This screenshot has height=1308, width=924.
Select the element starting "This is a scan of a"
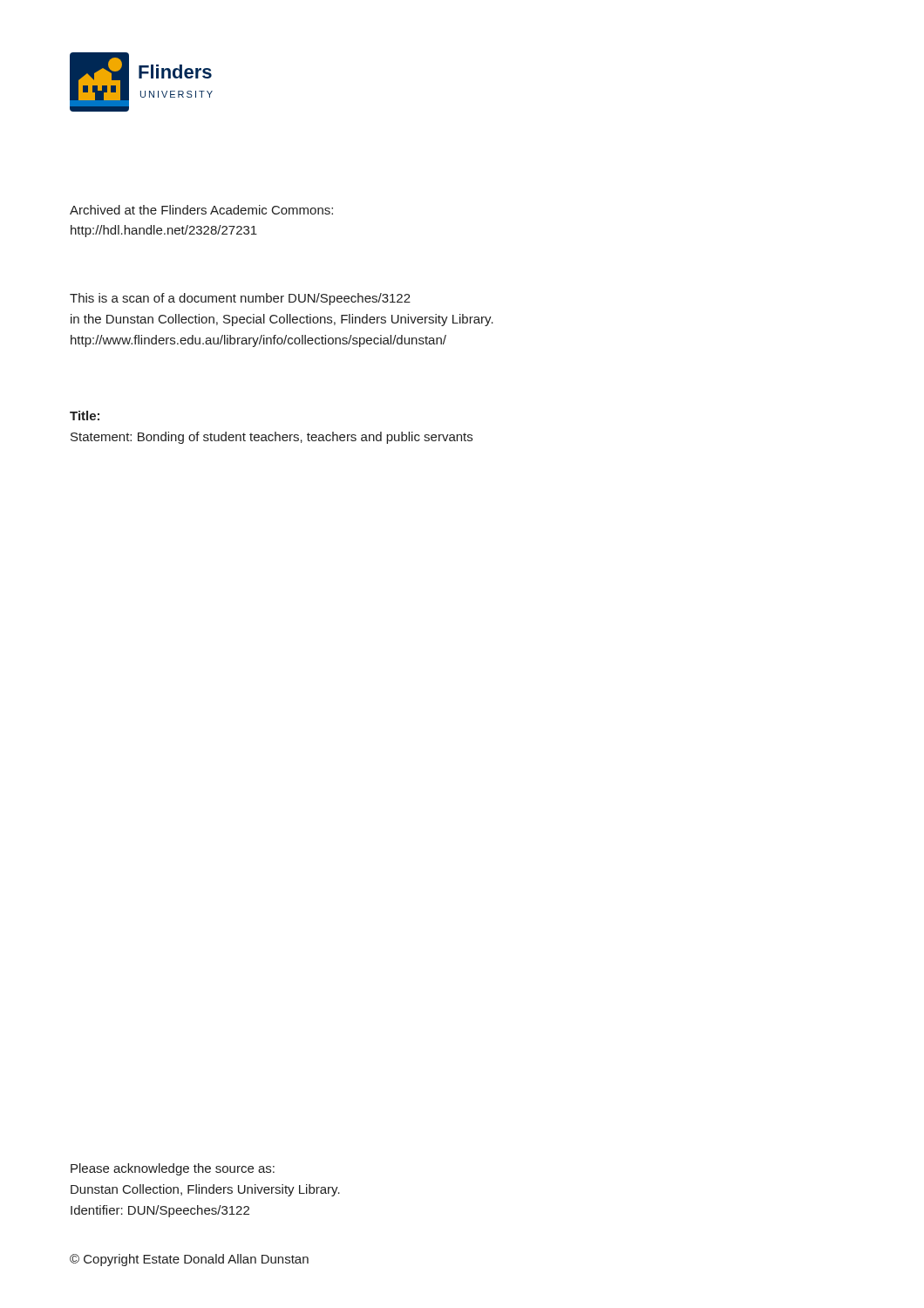[282, 319]
